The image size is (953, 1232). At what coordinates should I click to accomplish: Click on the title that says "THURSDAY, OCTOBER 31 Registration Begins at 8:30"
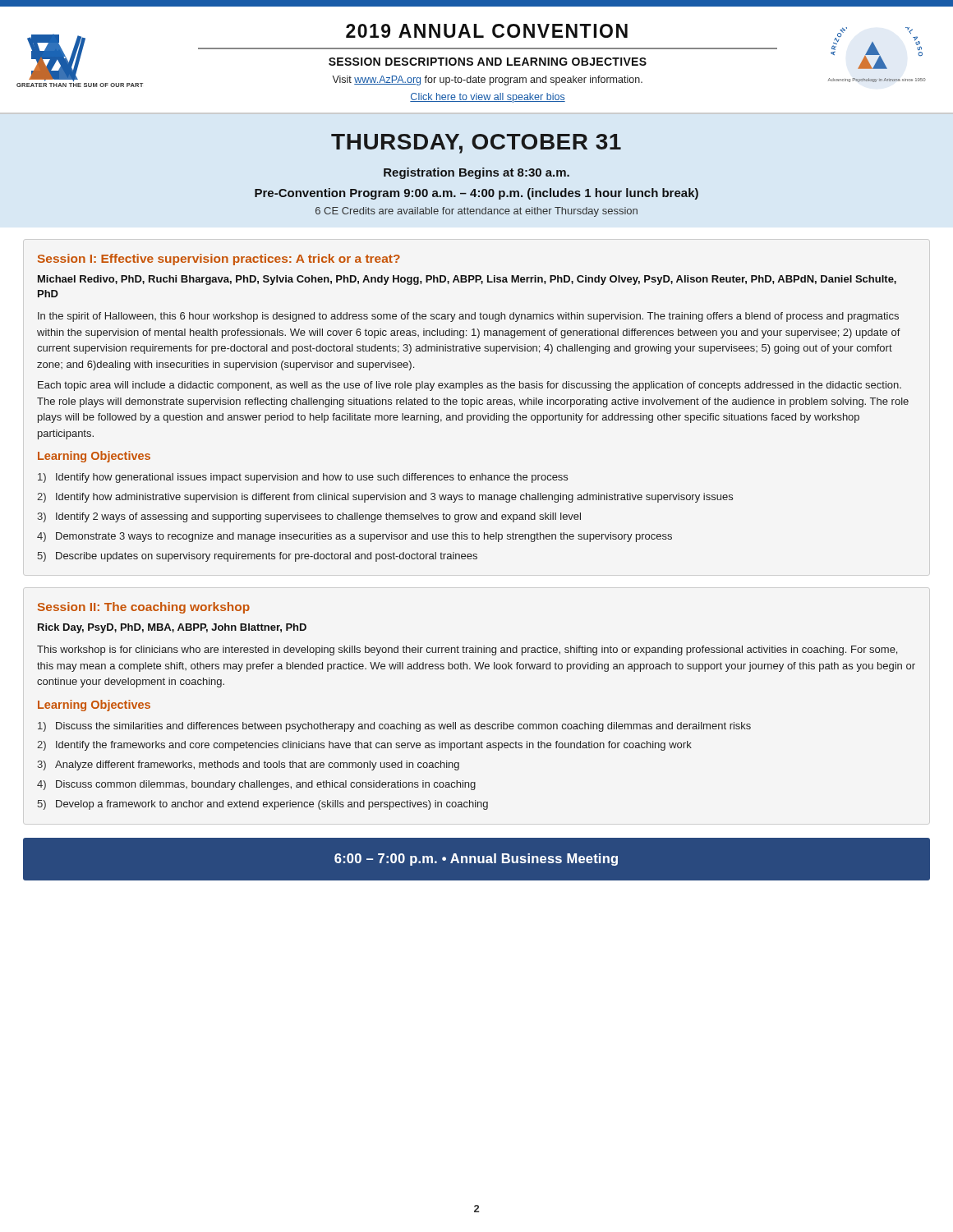(476, 173)
